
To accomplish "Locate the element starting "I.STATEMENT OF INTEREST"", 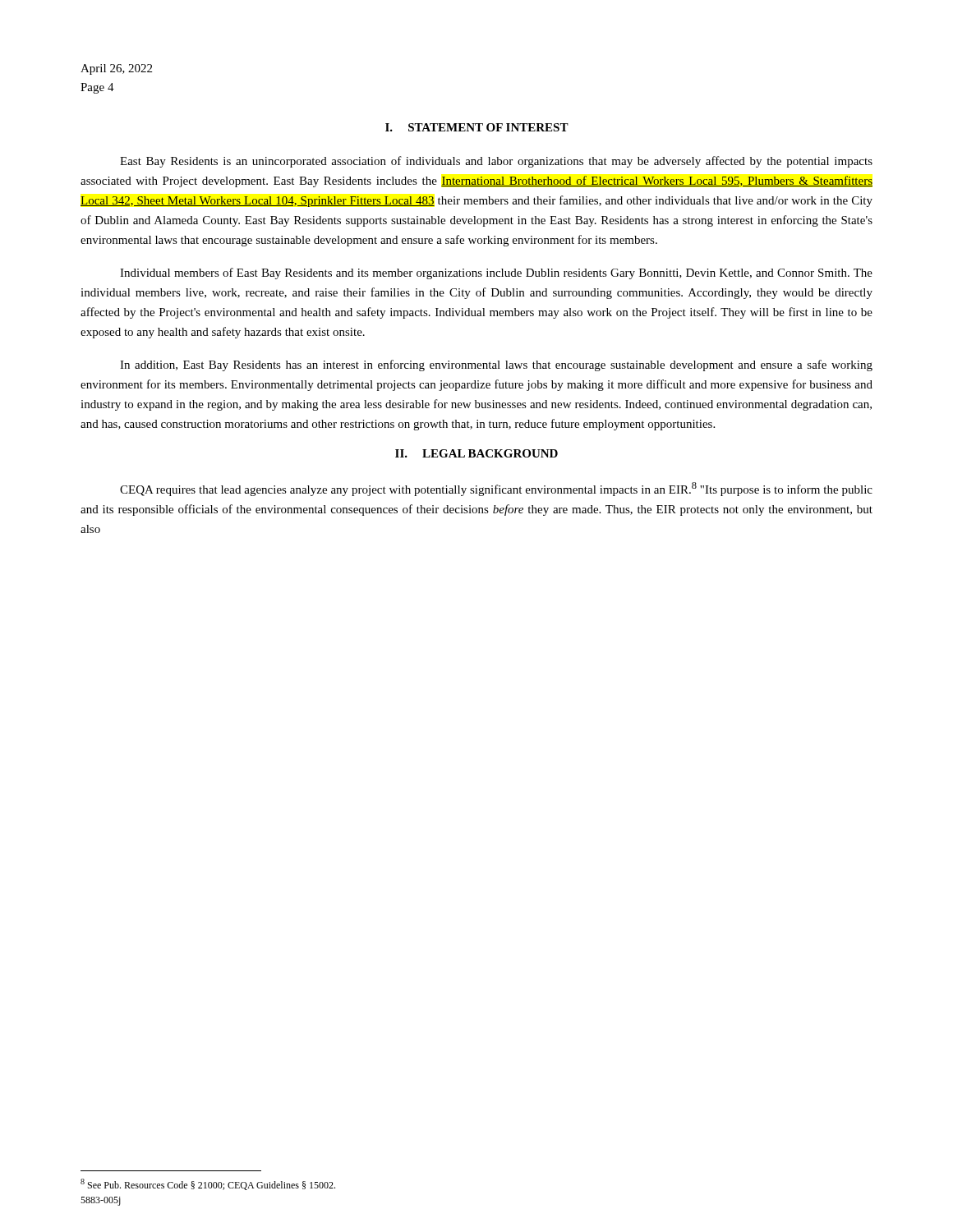I will (476, 127).
